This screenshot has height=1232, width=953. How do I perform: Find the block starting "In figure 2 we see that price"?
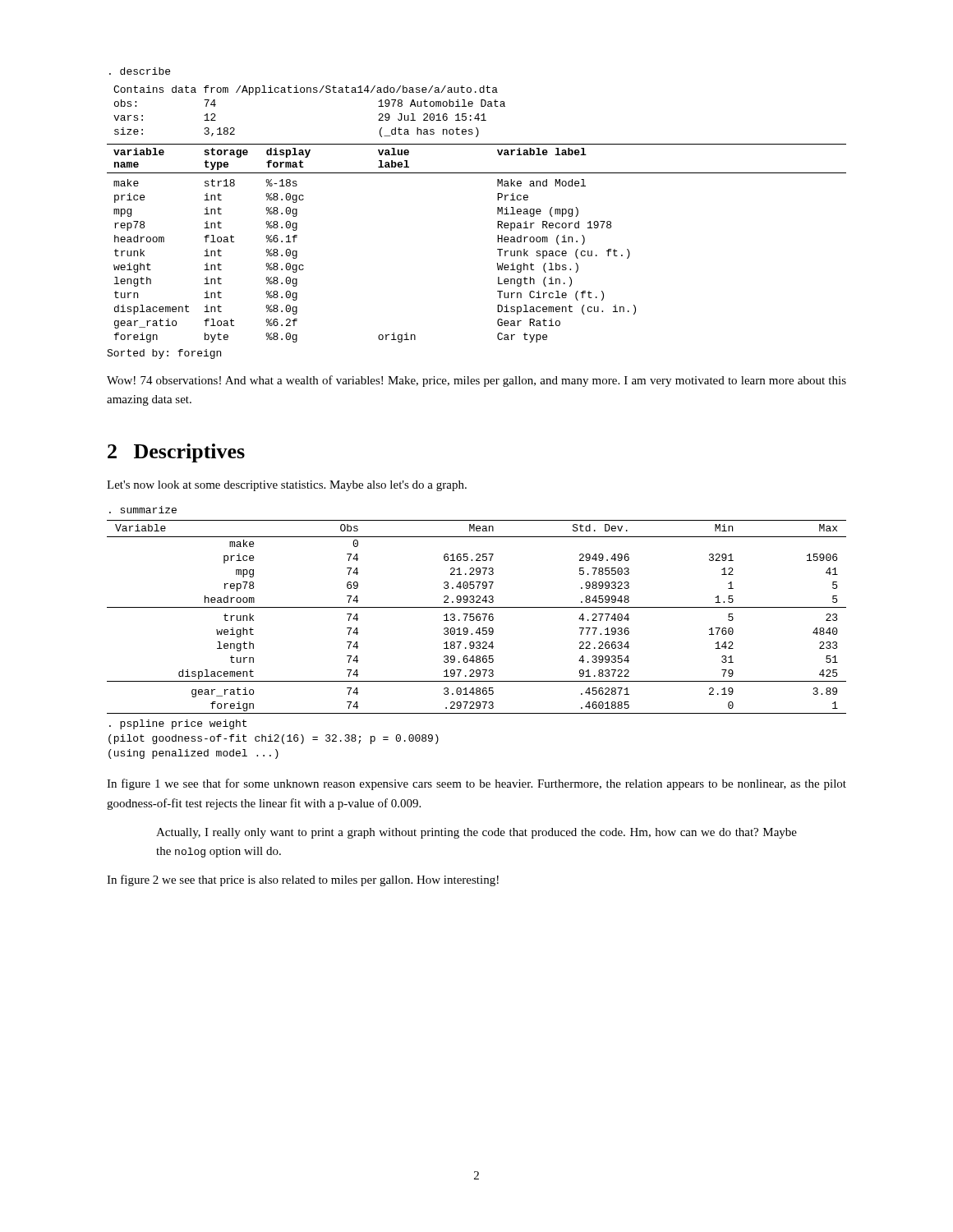tap(303, 880)
